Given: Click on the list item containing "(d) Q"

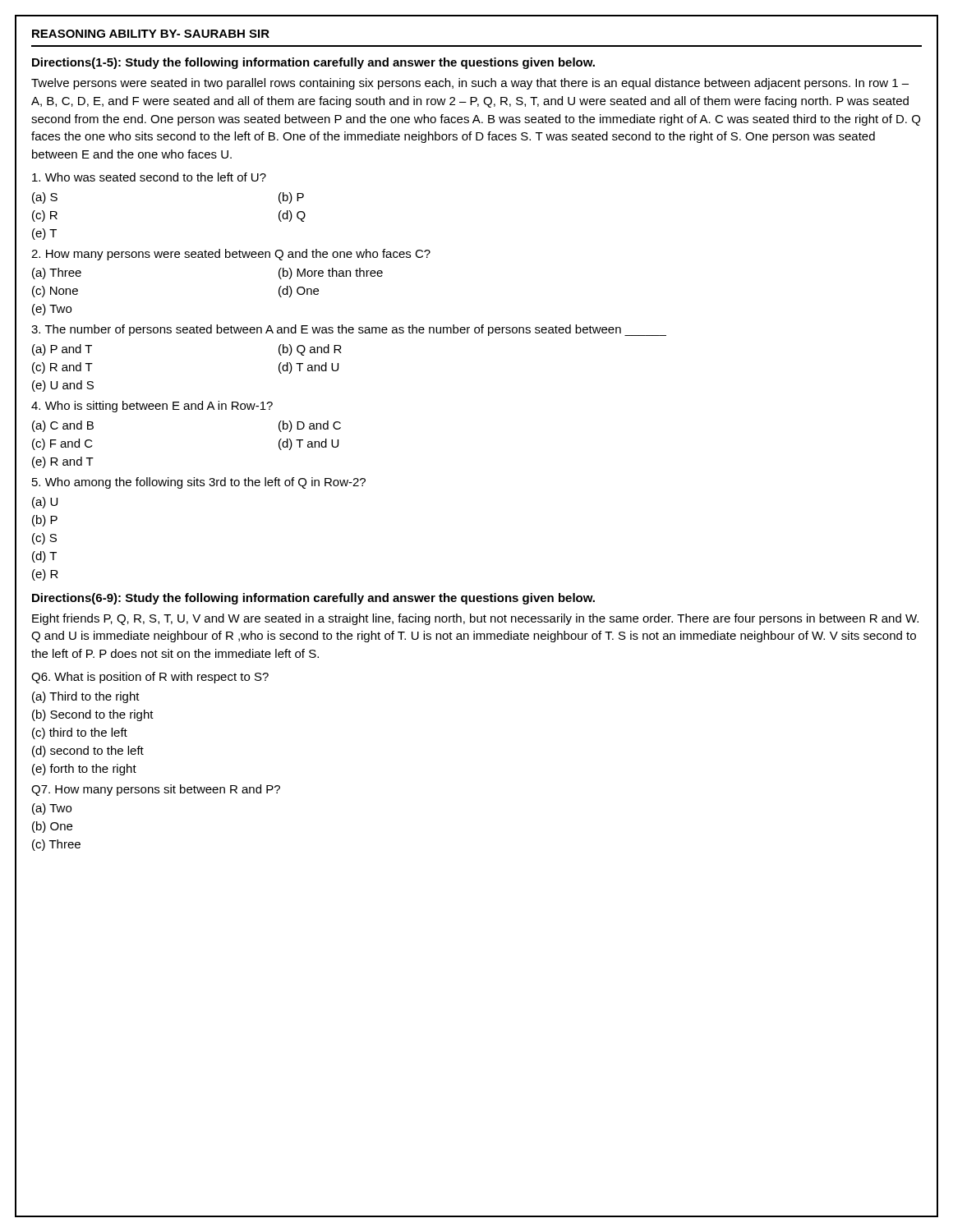Looking at the screenshot, I should click(x=292, y=214).
